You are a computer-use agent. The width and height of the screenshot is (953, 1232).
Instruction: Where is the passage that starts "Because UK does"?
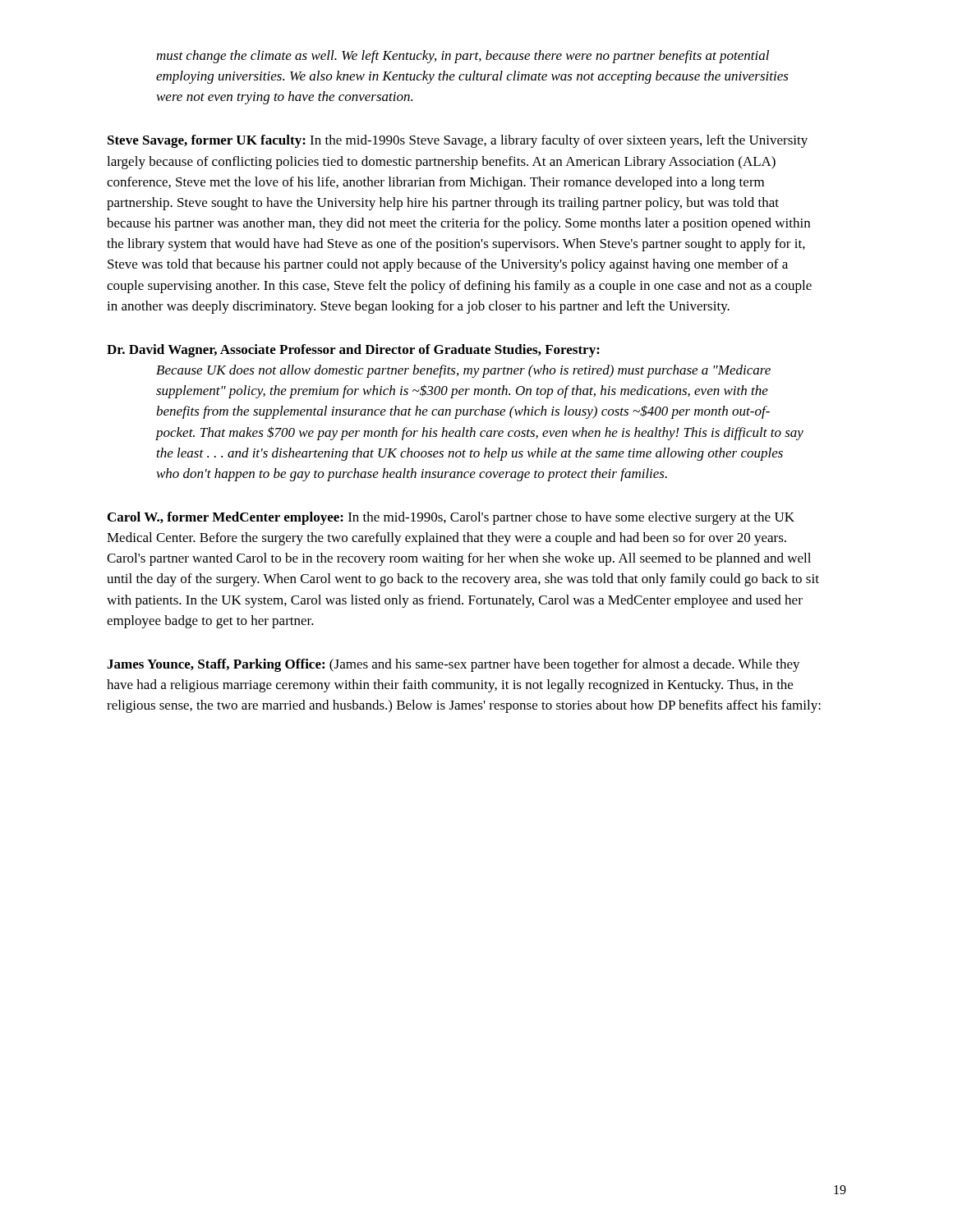click(480, 422)
